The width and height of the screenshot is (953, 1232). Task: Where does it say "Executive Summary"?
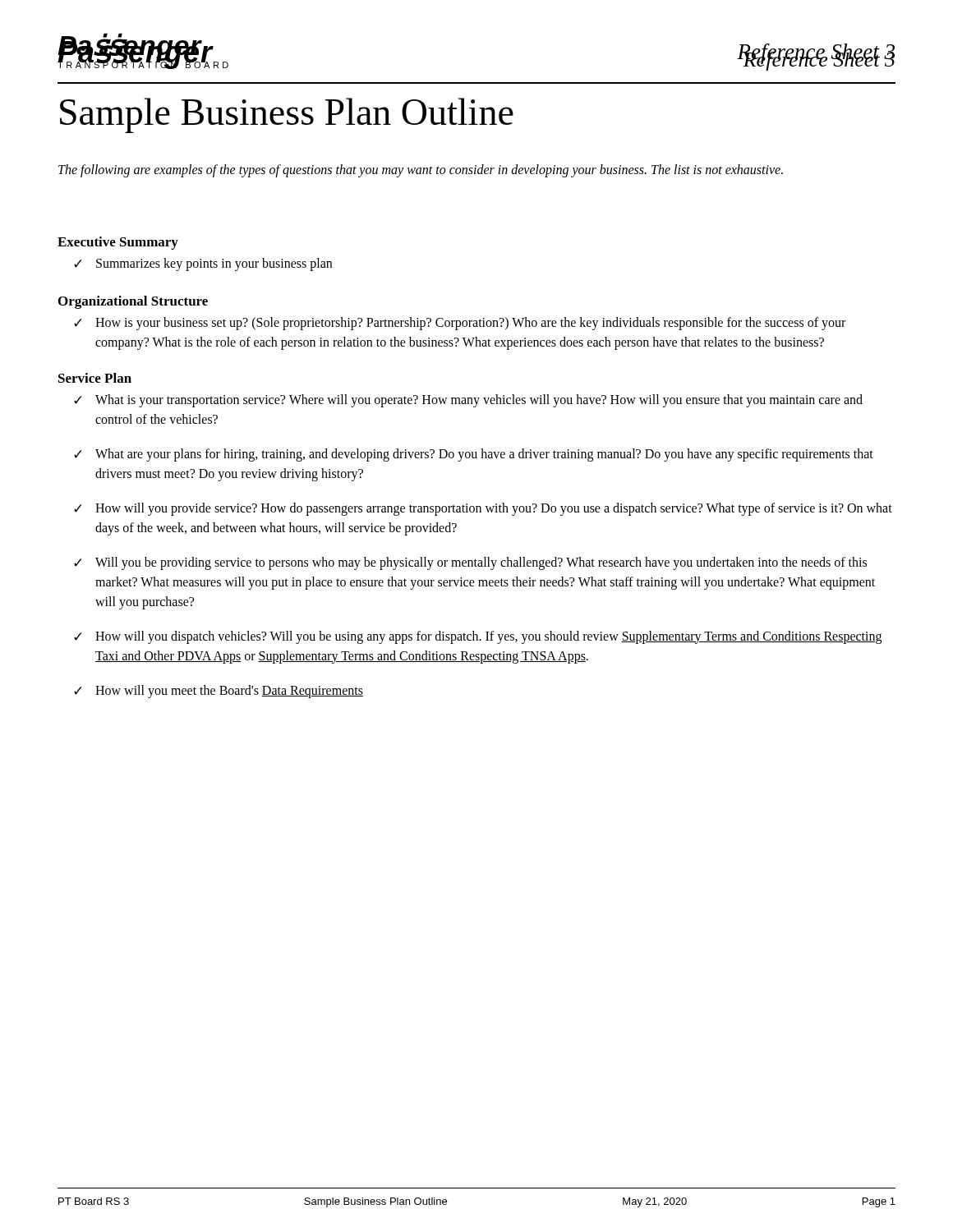(118, 242)
